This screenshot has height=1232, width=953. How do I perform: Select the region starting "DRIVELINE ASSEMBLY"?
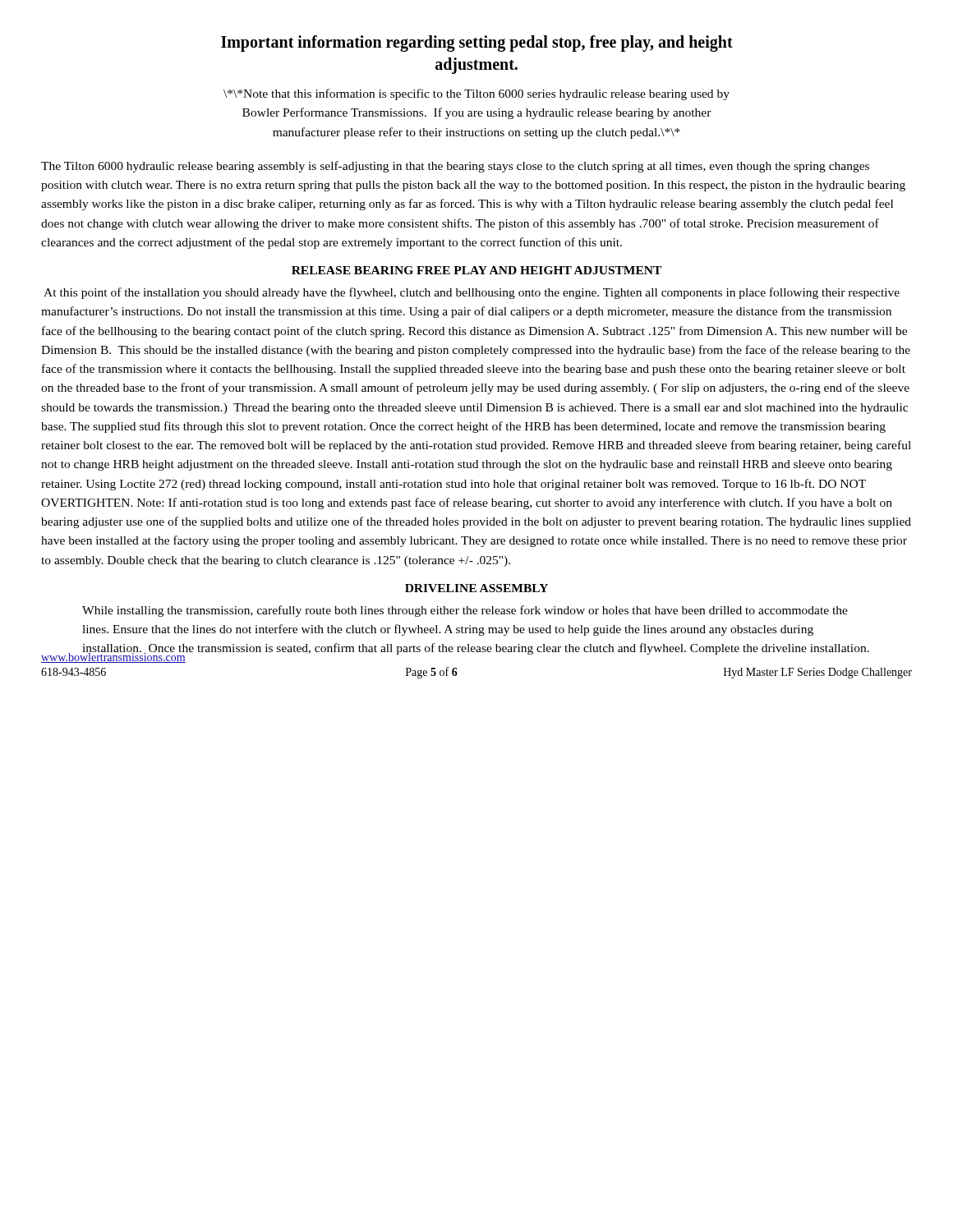(x=476, y=587)
